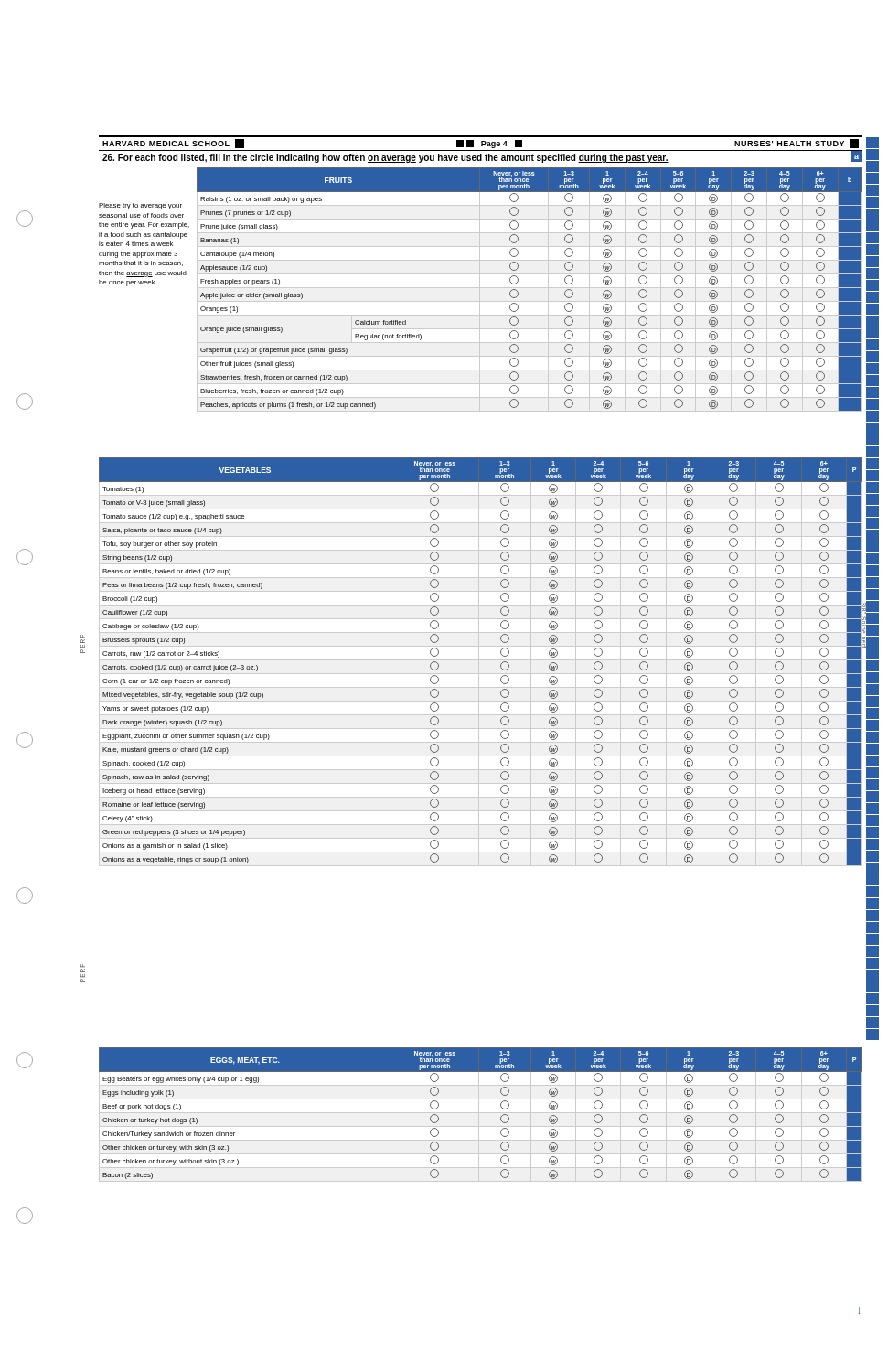
Task: Locate the text block that reads "Please try to"
Action: click(144, 244)
